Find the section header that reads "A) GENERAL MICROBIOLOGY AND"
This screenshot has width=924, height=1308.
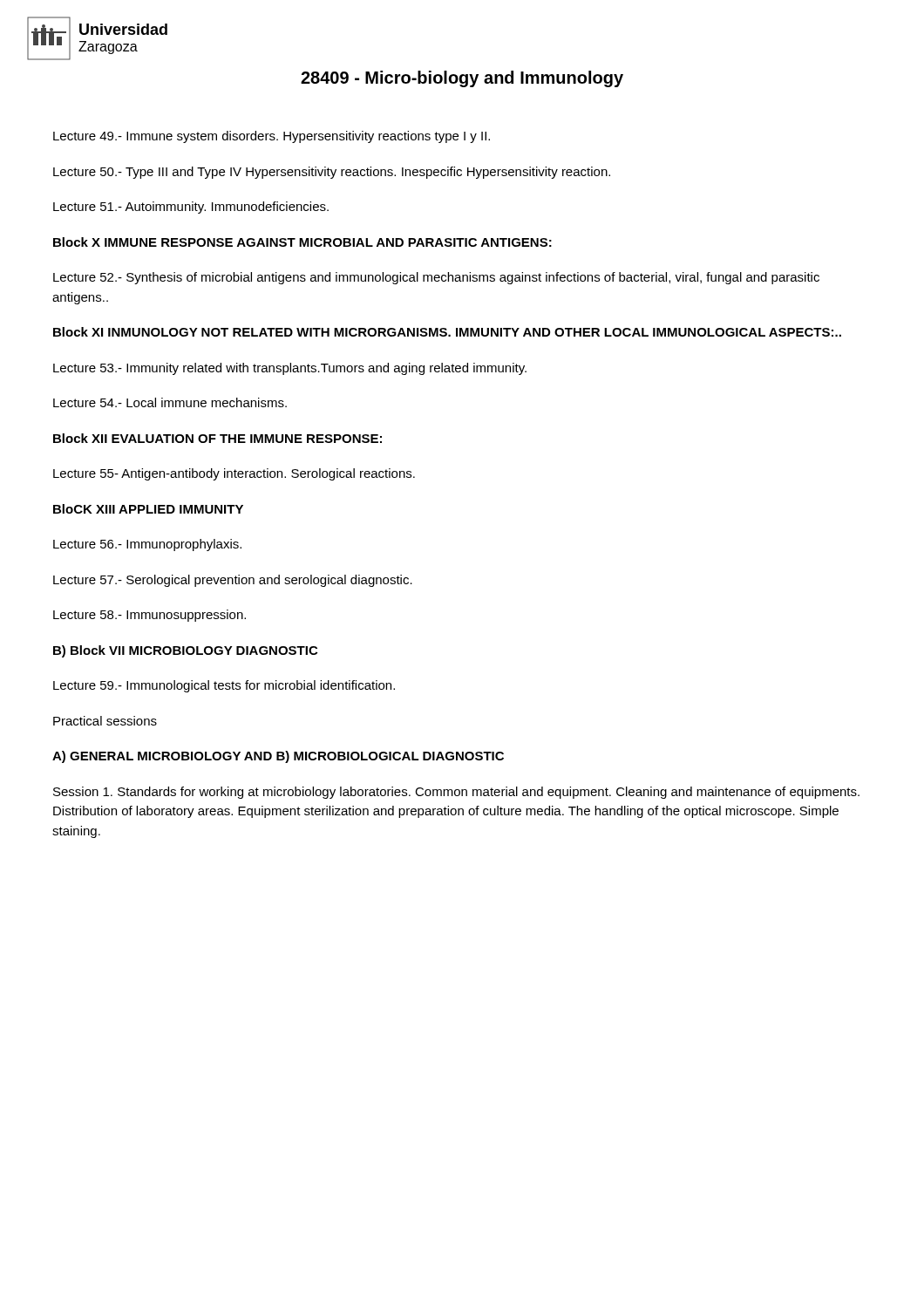pos(278,756)
